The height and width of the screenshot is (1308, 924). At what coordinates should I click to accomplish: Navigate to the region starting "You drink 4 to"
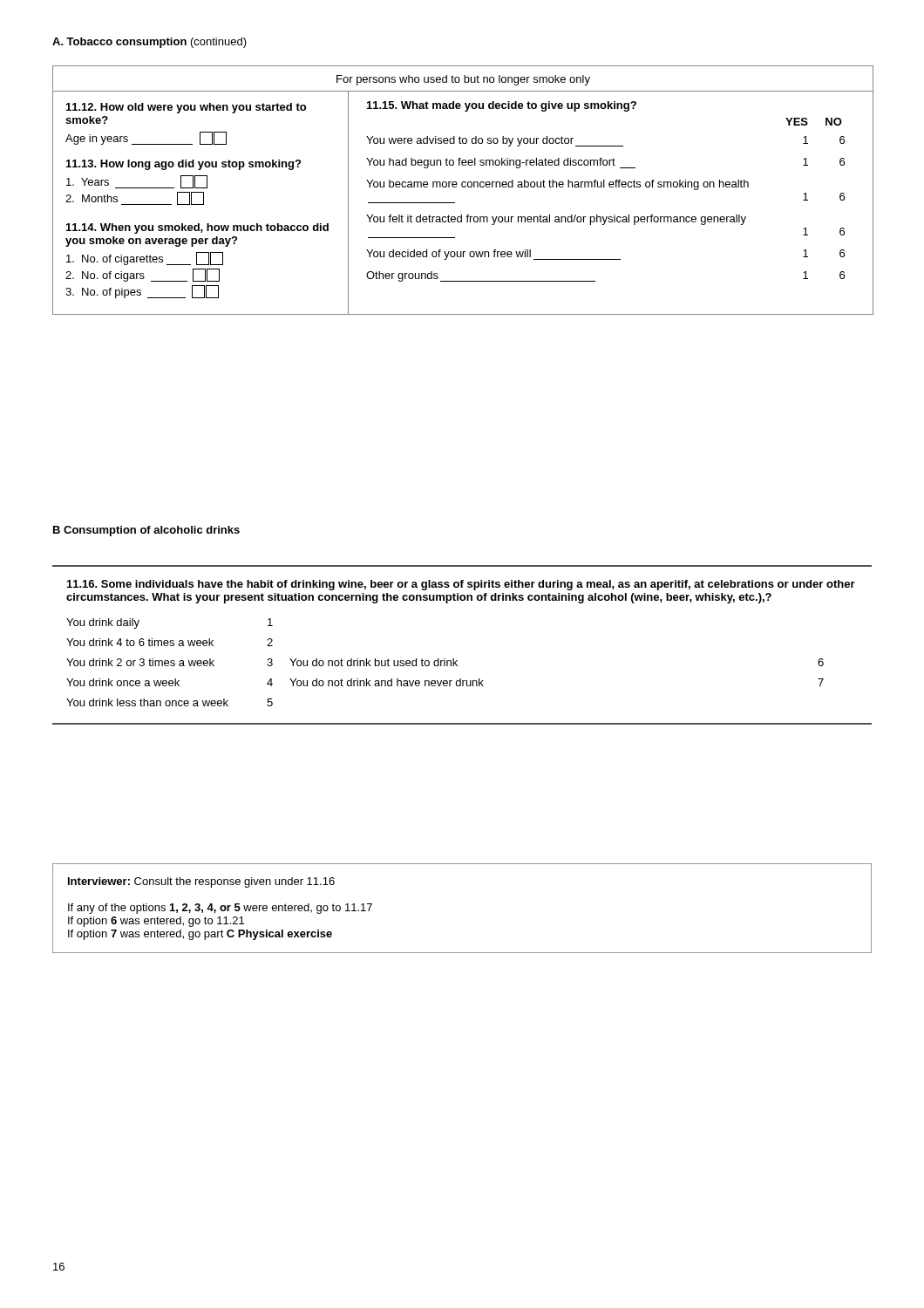pos(140,642)
